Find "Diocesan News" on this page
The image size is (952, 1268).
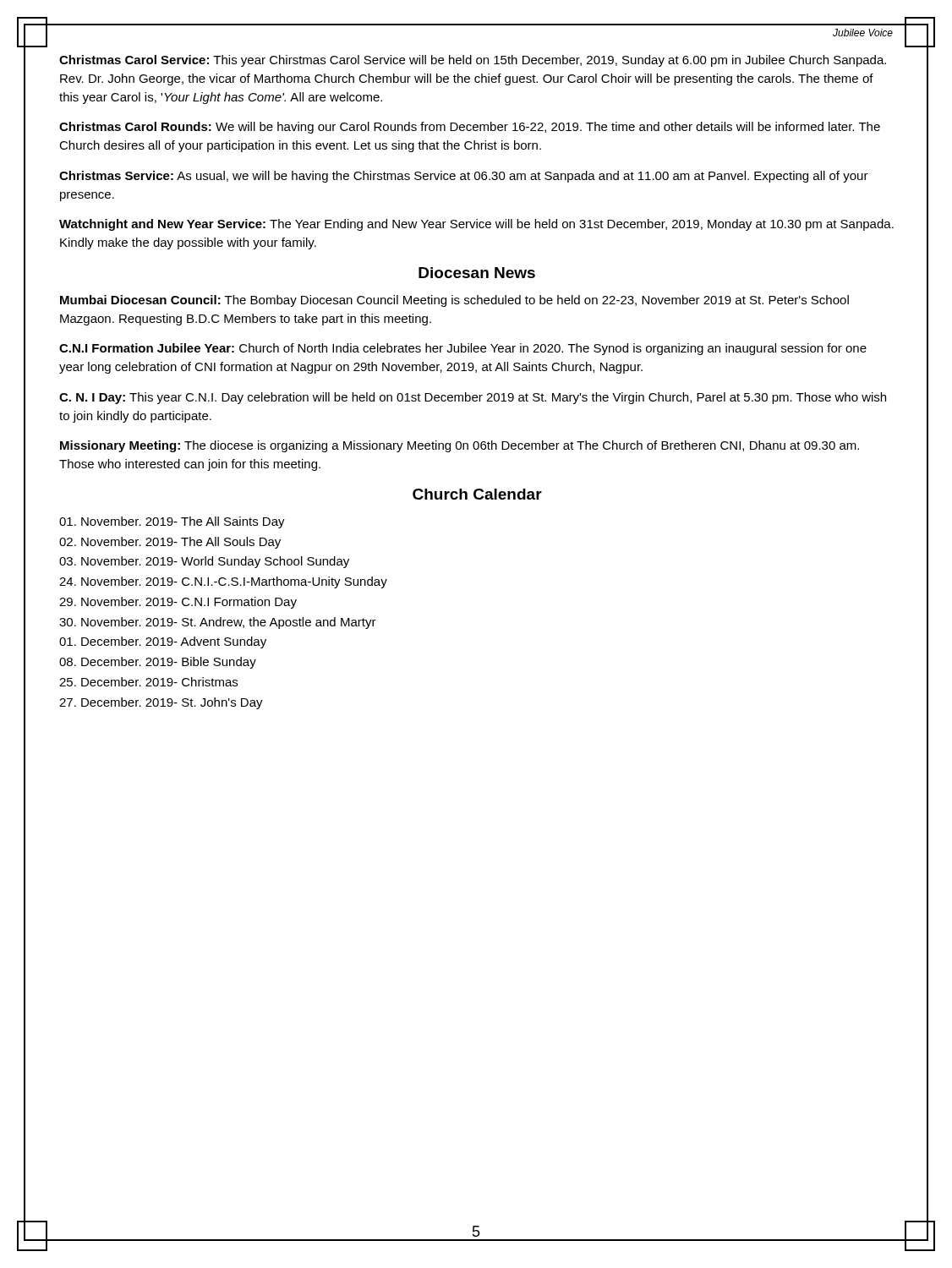477,272
